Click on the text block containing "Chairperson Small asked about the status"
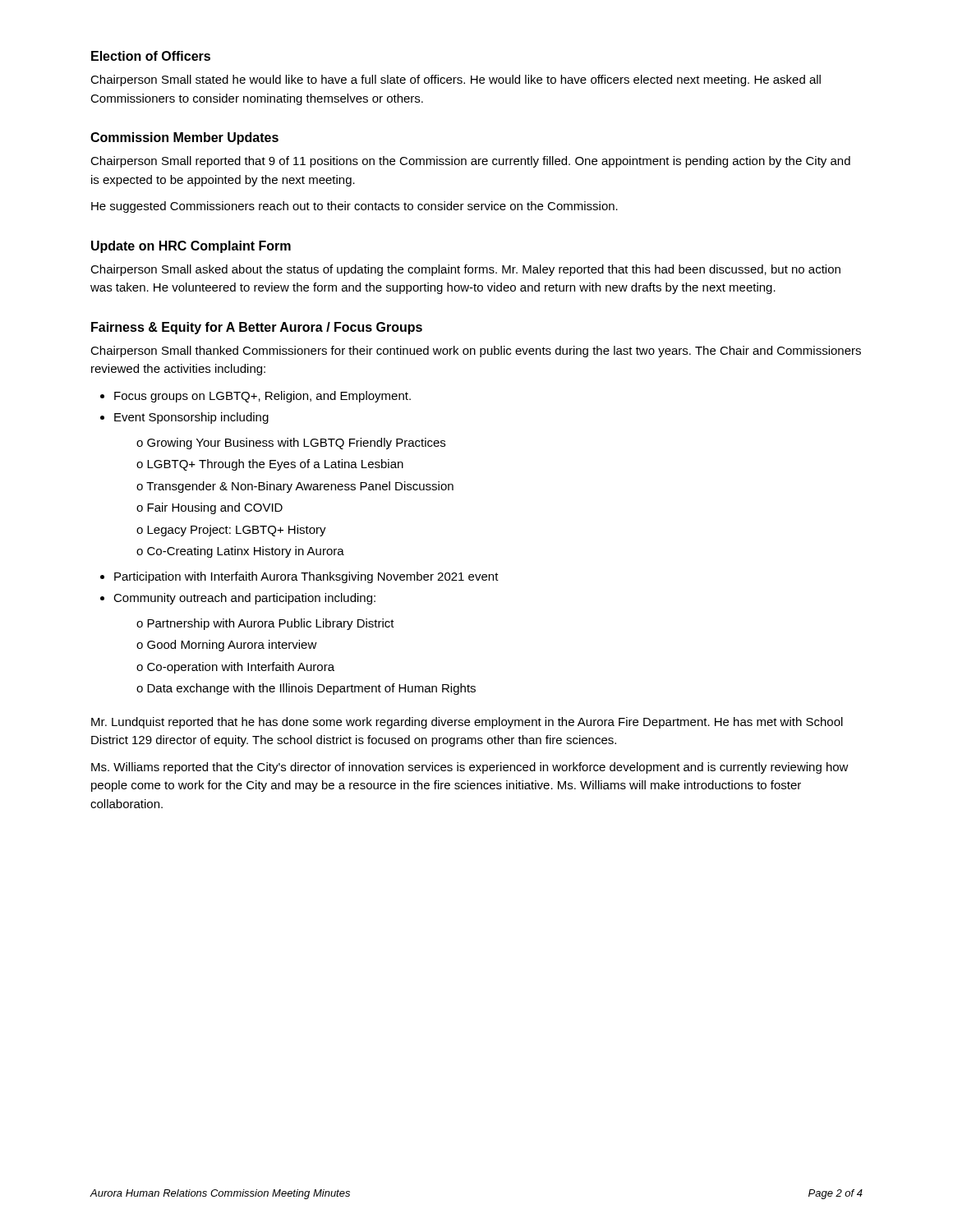The width and height of the screenshot is (953, 1232). tap(466, 278)
